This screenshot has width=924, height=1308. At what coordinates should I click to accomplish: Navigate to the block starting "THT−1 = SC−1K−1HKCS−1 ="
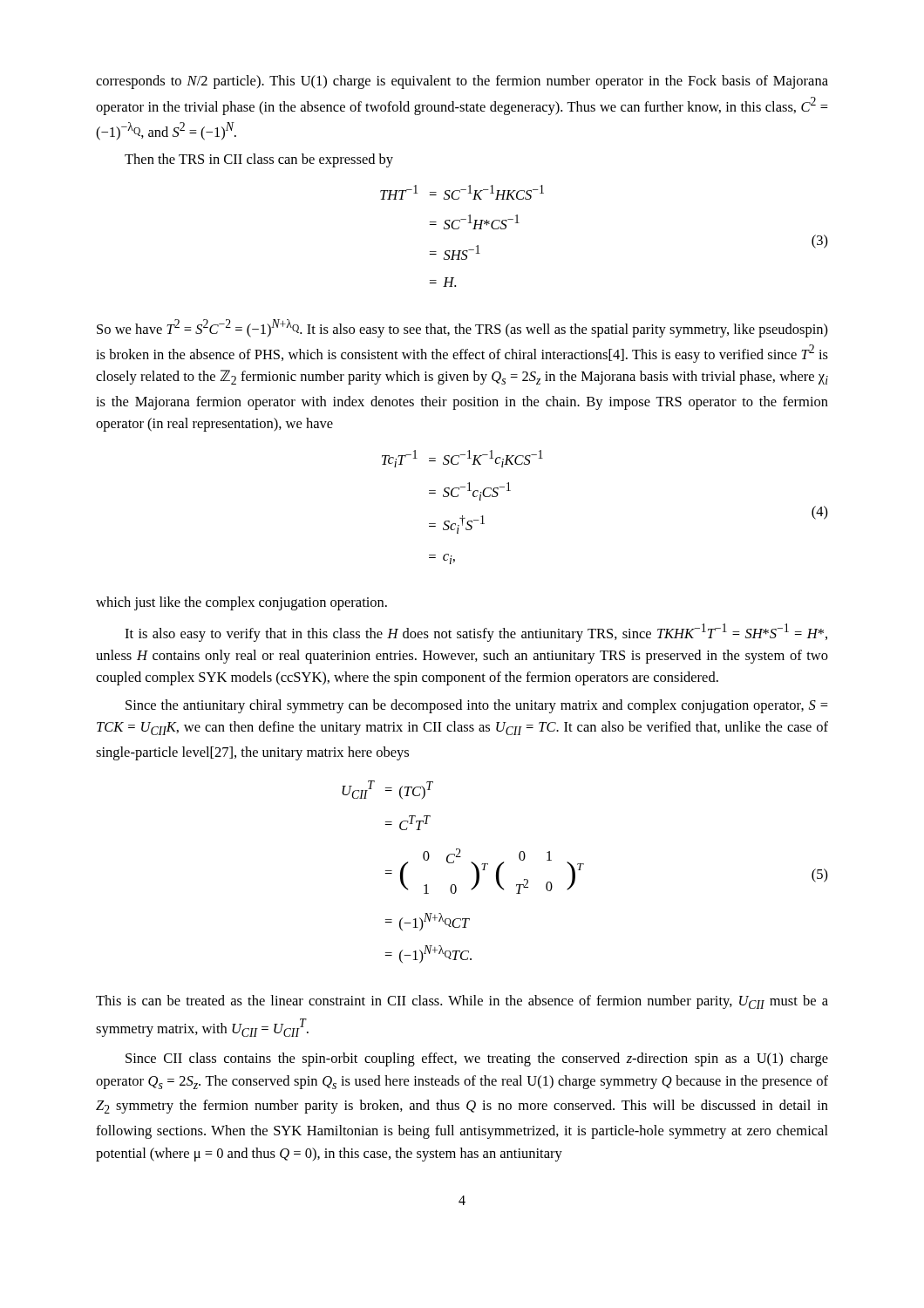point(462,192)
